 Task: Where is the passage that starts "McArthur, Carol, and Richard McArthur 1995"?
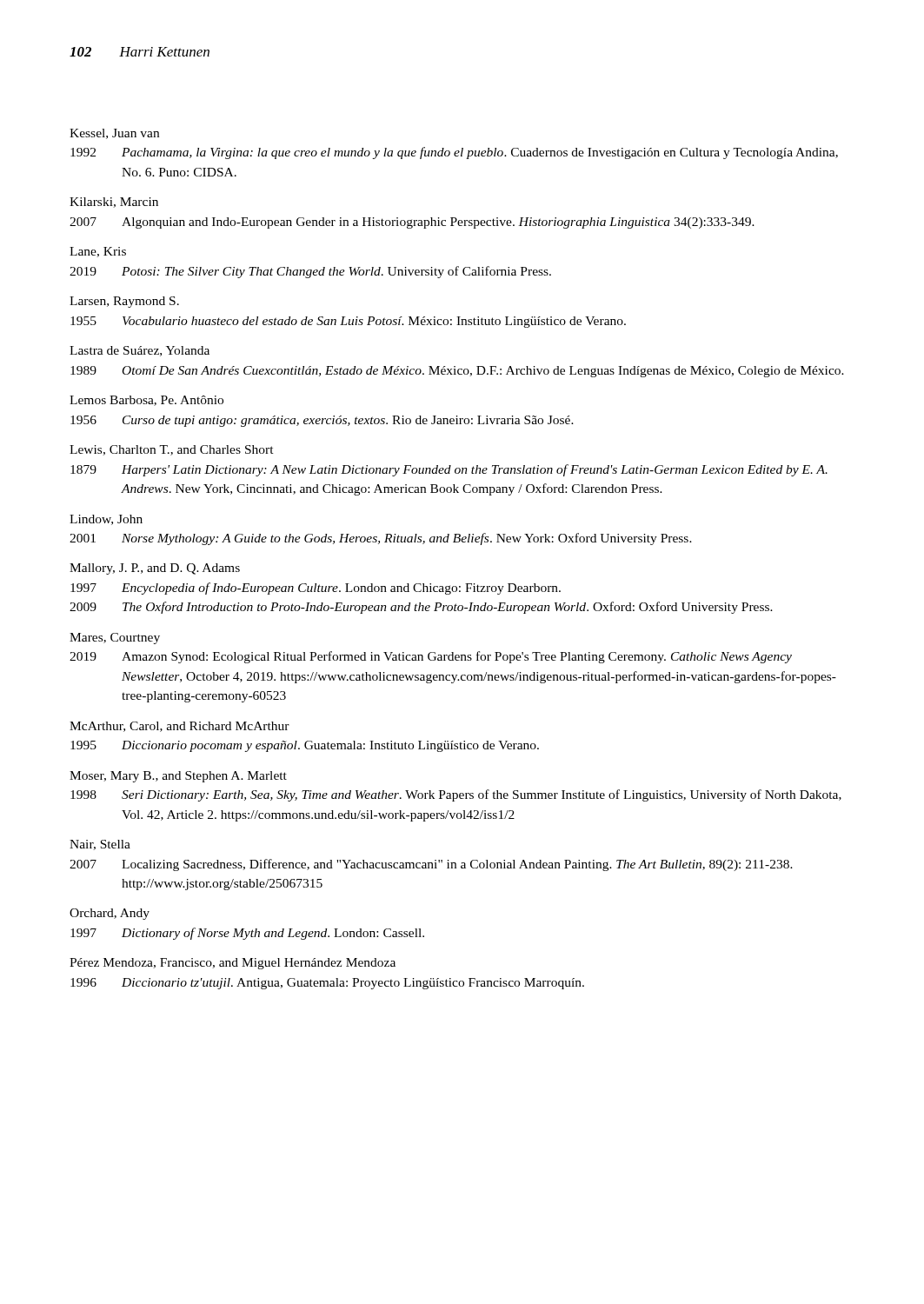pyautogui.click(x=462, y=736)
